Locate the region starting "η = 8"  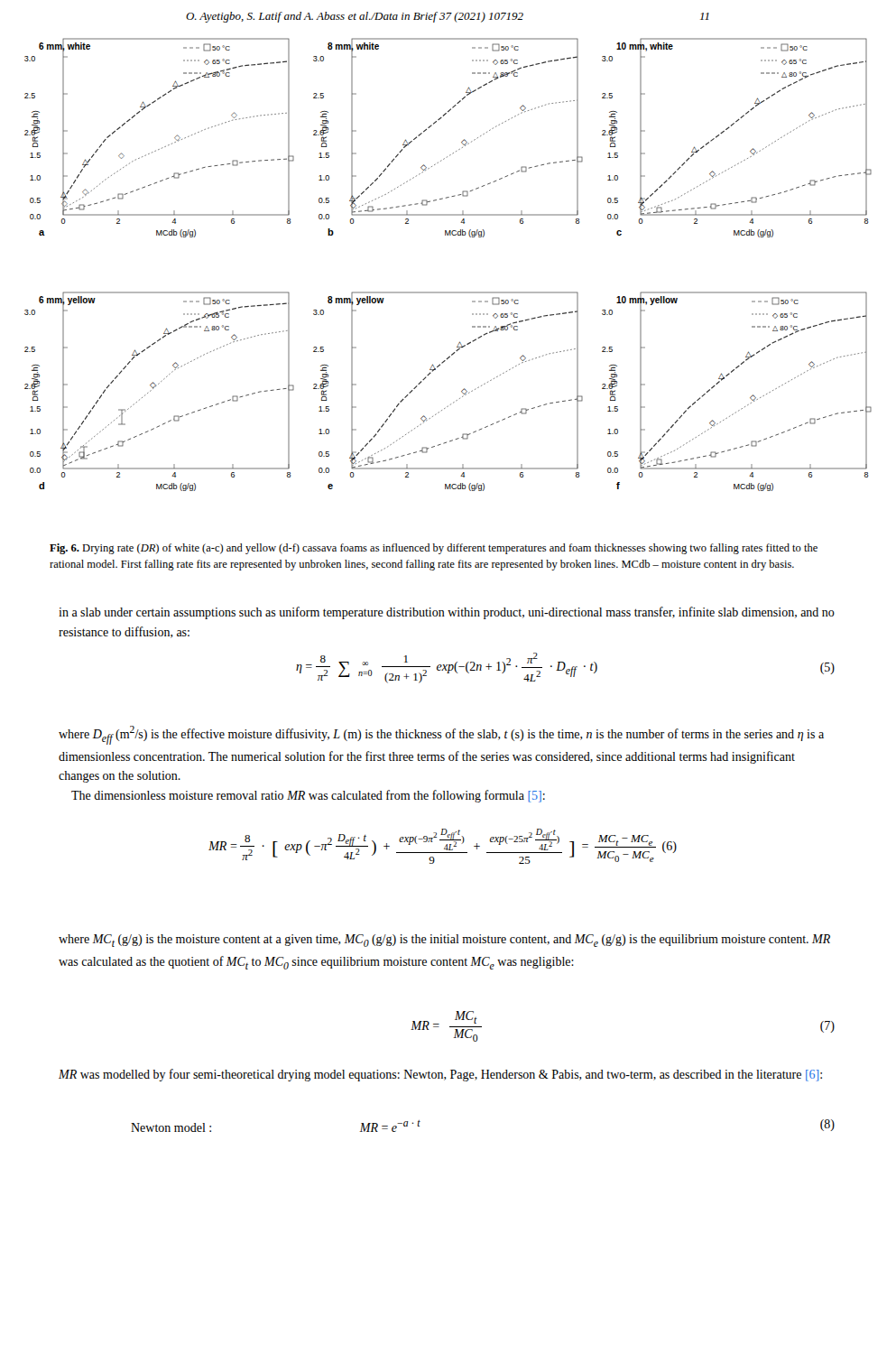pyautogui.click(x=565, y=668)
